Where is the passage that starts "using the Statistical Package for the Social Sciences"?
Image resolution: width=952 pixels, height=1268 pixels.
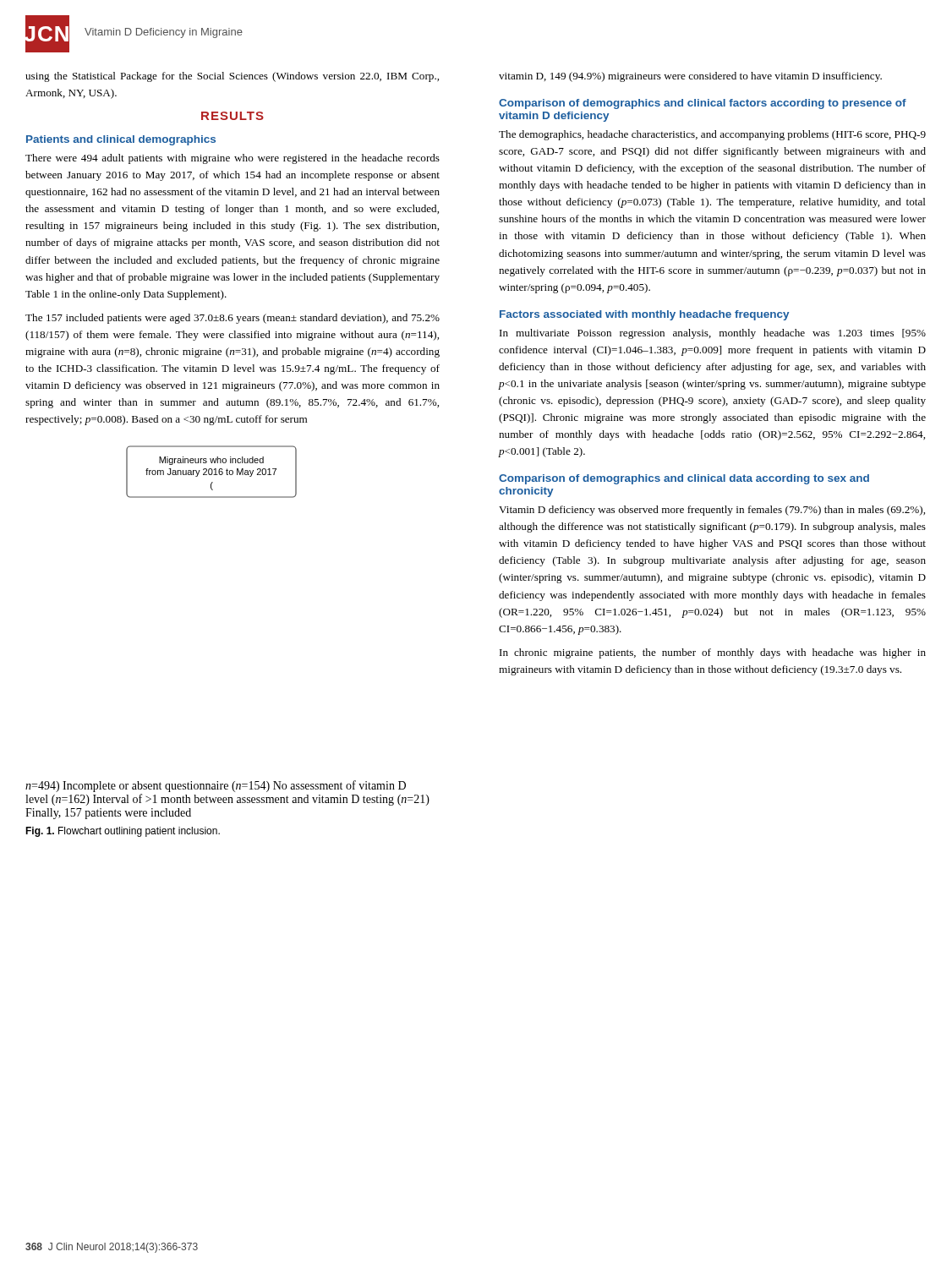232,84
